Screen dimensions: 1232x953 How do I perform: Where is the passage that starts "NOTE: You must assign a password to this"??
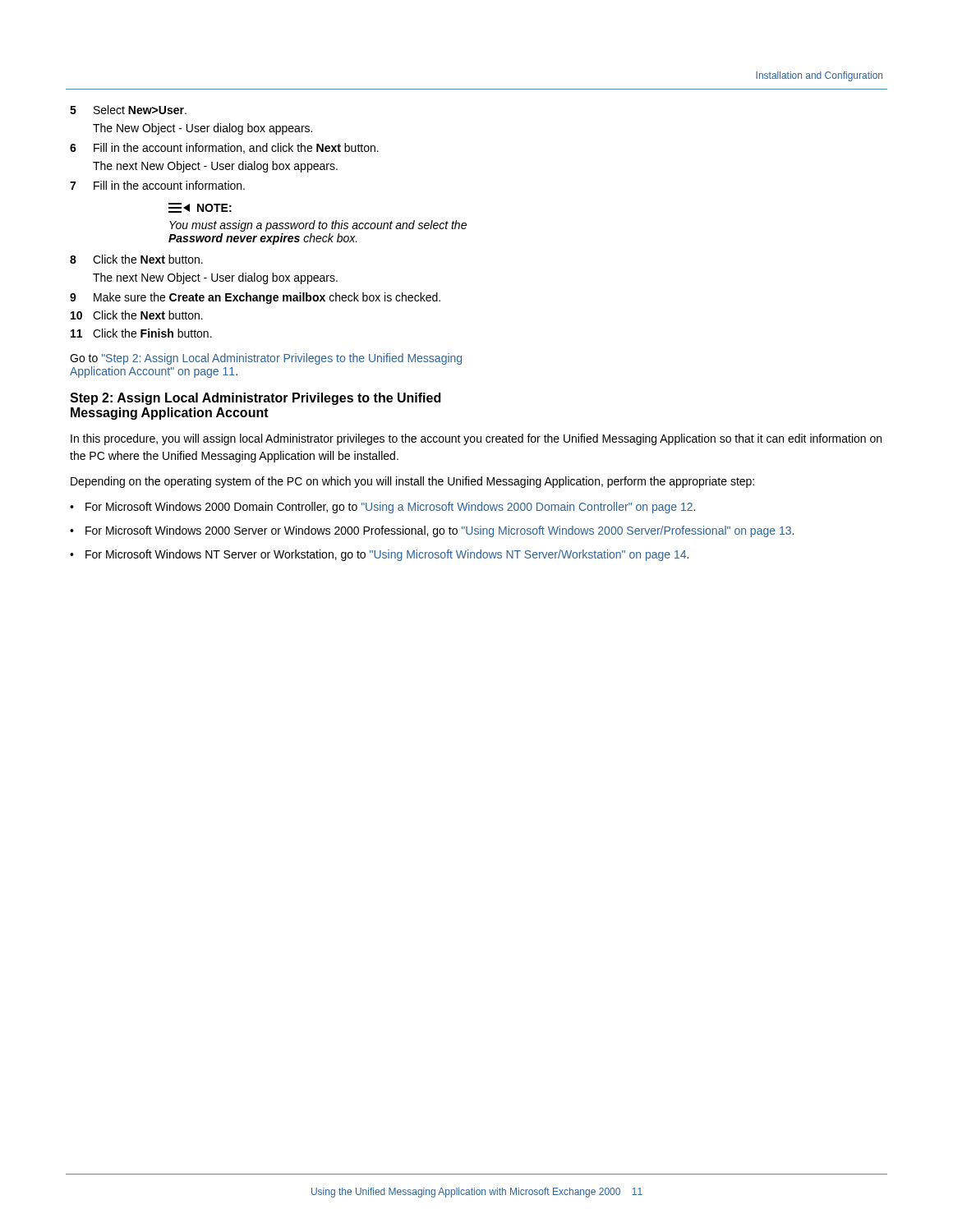[x=200, y=208]
